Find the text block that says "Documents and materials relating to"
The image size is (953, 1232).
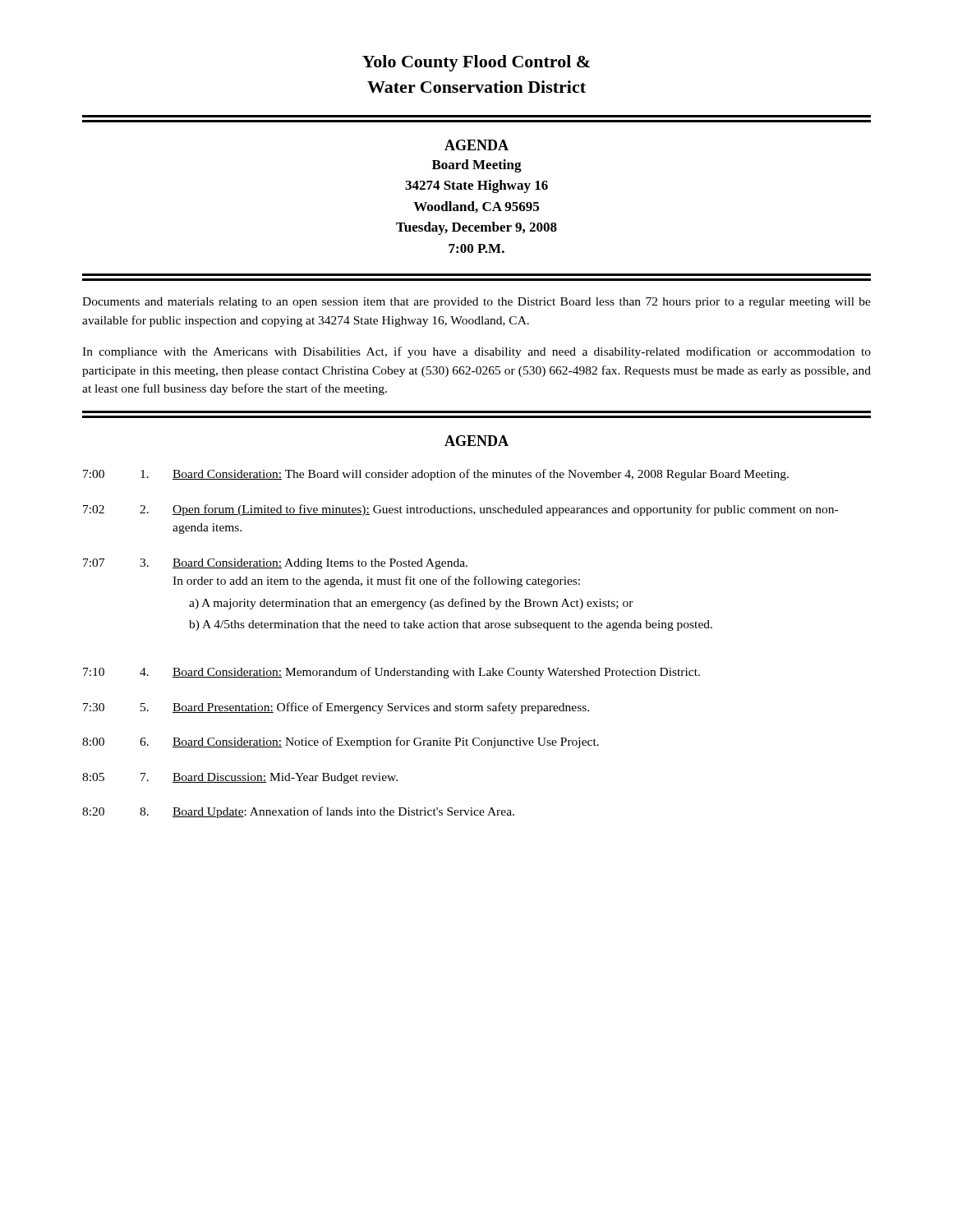pos(476,310)
